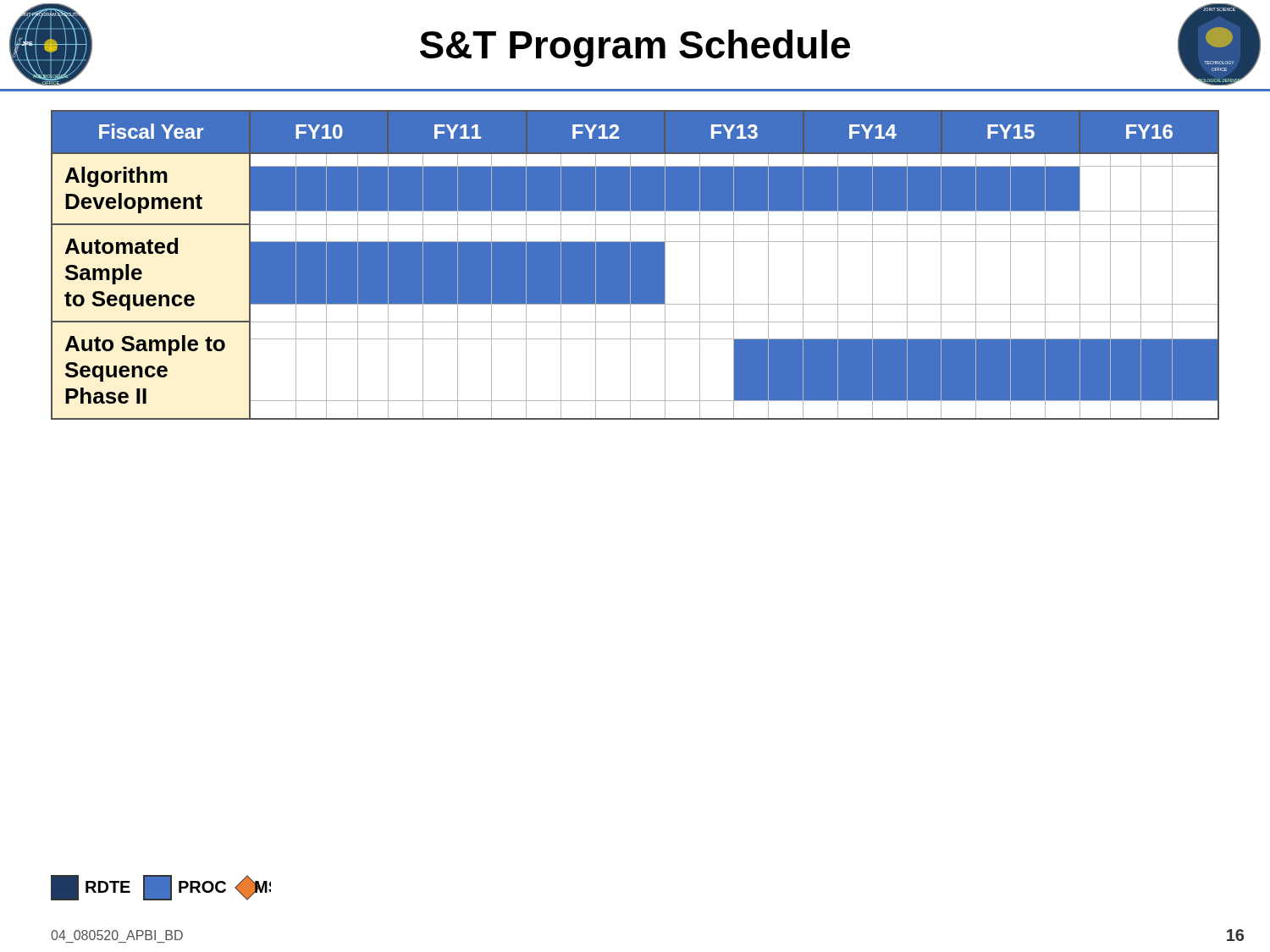
Task: Find the table that mentions "Auto Sample to Sequence"
Action: click(635, 265)
